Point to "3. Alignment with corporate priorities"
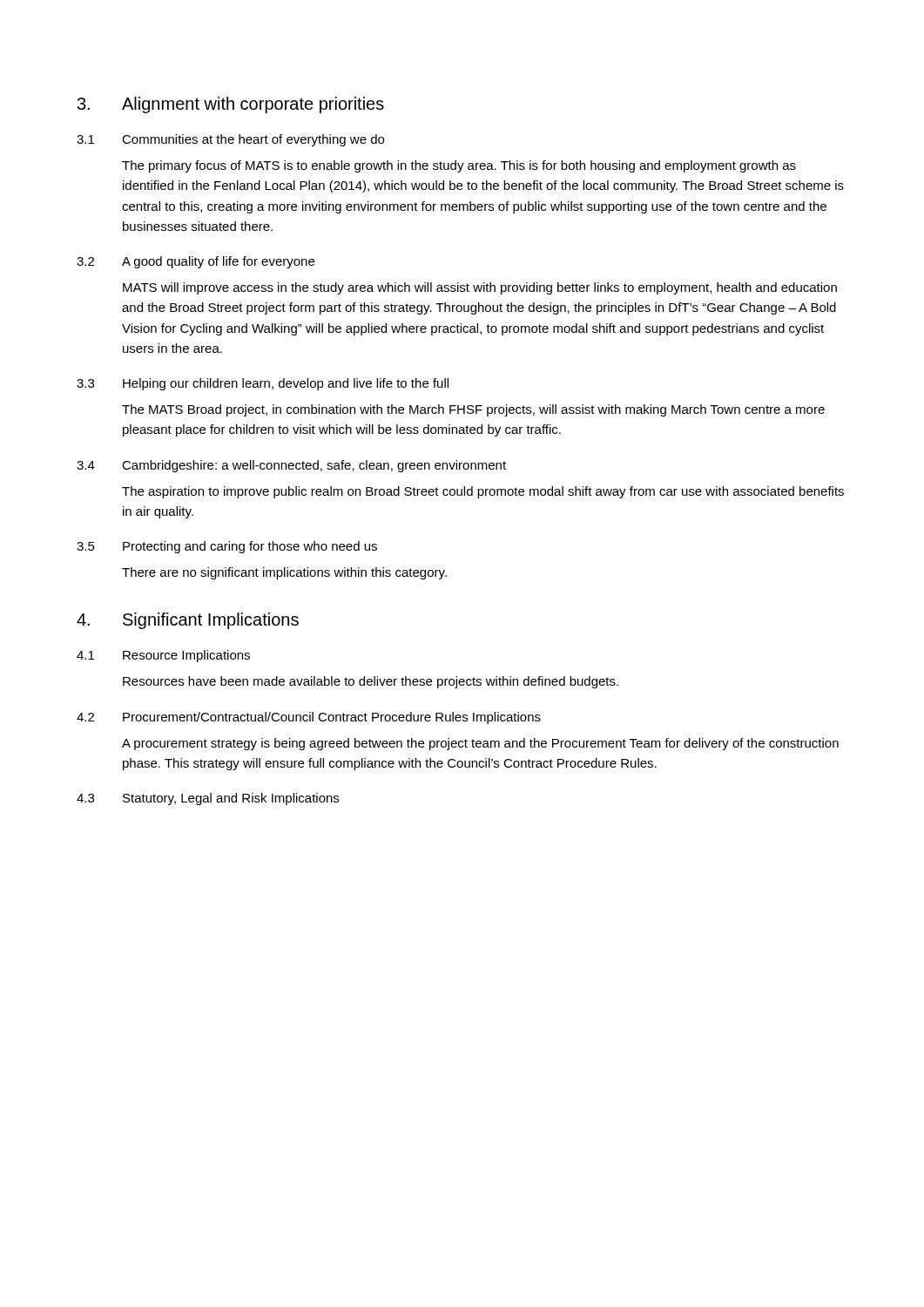924x1307 pixels. pos(230,104)
